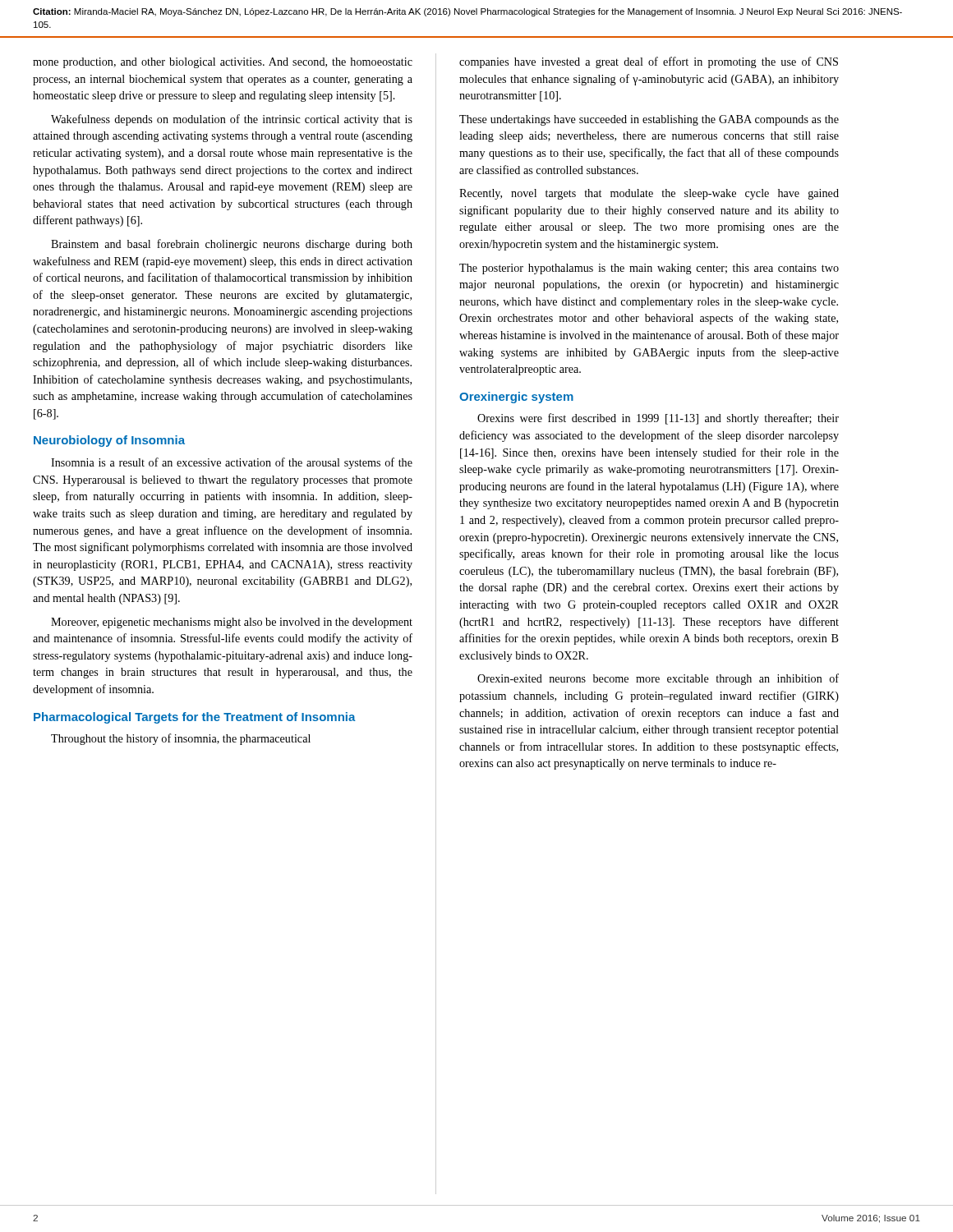Screen dimensions: 1232x953
Task: Locate the block of text that opens with "companies have invested a great deal of effort"
Action: click(x=649, y=79)
